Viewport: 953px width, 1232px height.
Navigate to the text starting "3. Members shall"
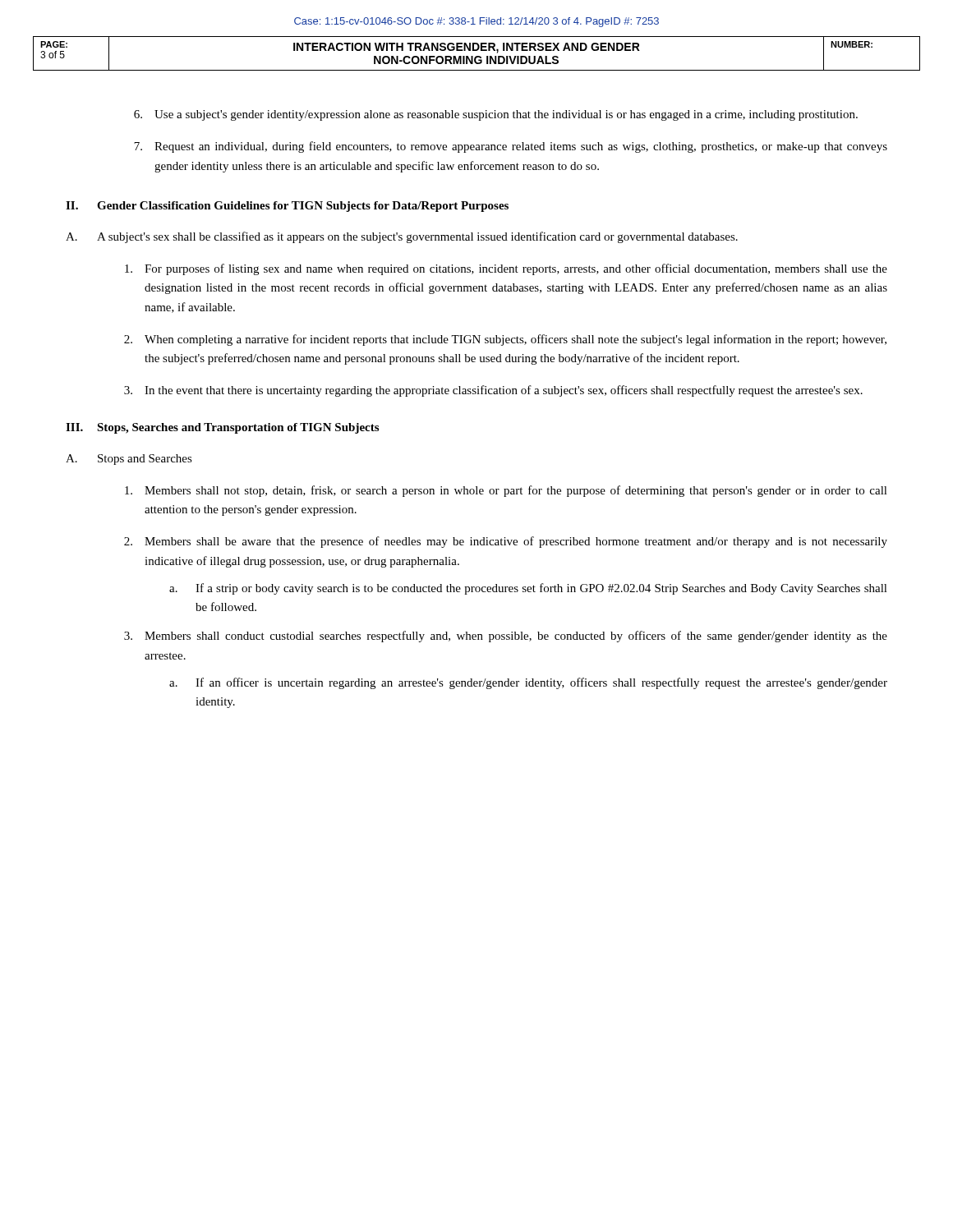click(492, 669)
